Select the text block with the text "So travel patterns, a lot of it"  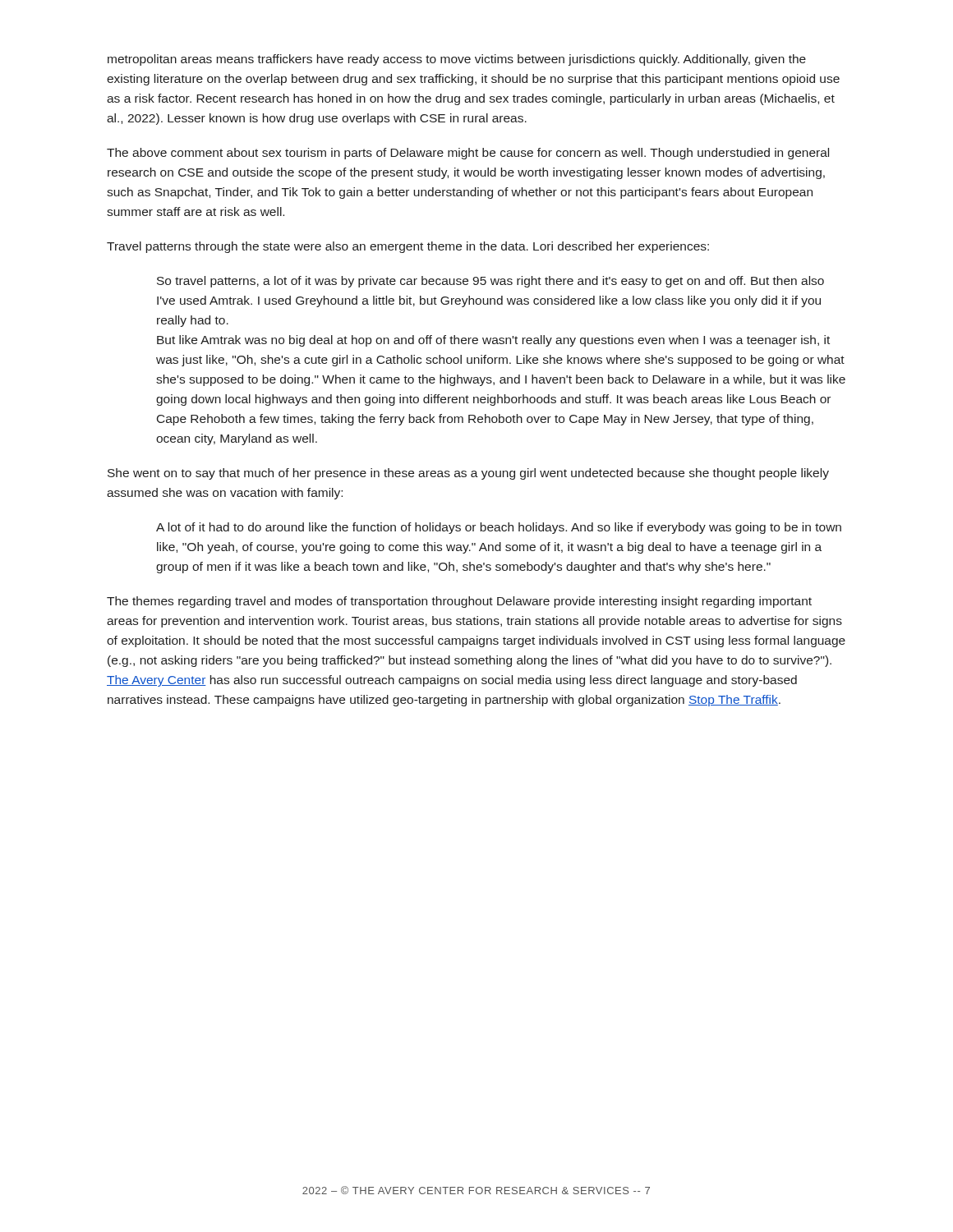click(x=501, y=359)
